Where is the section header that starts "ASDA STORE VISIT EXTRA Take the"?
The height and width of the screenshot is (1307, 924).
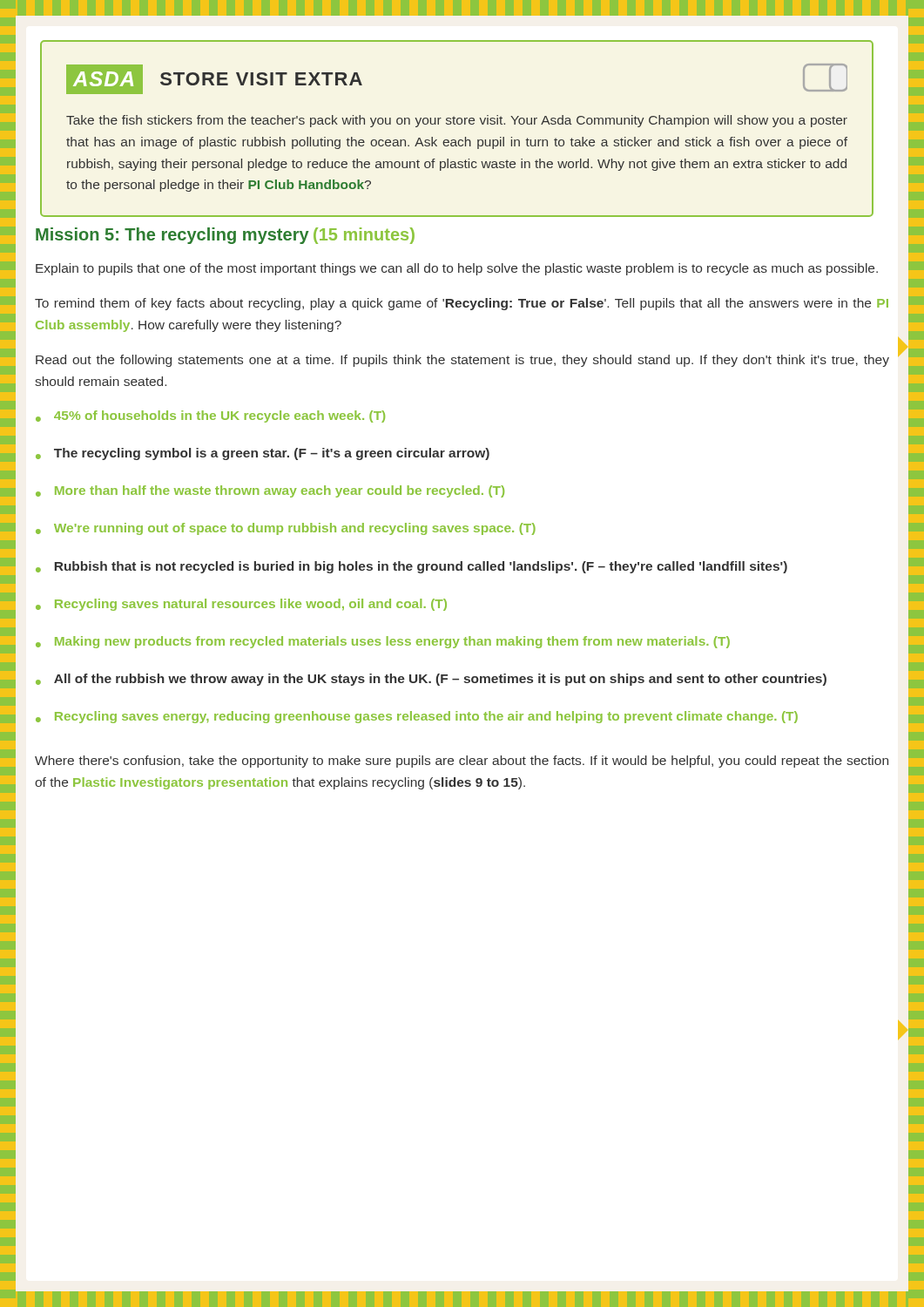[x=457, y=129]
